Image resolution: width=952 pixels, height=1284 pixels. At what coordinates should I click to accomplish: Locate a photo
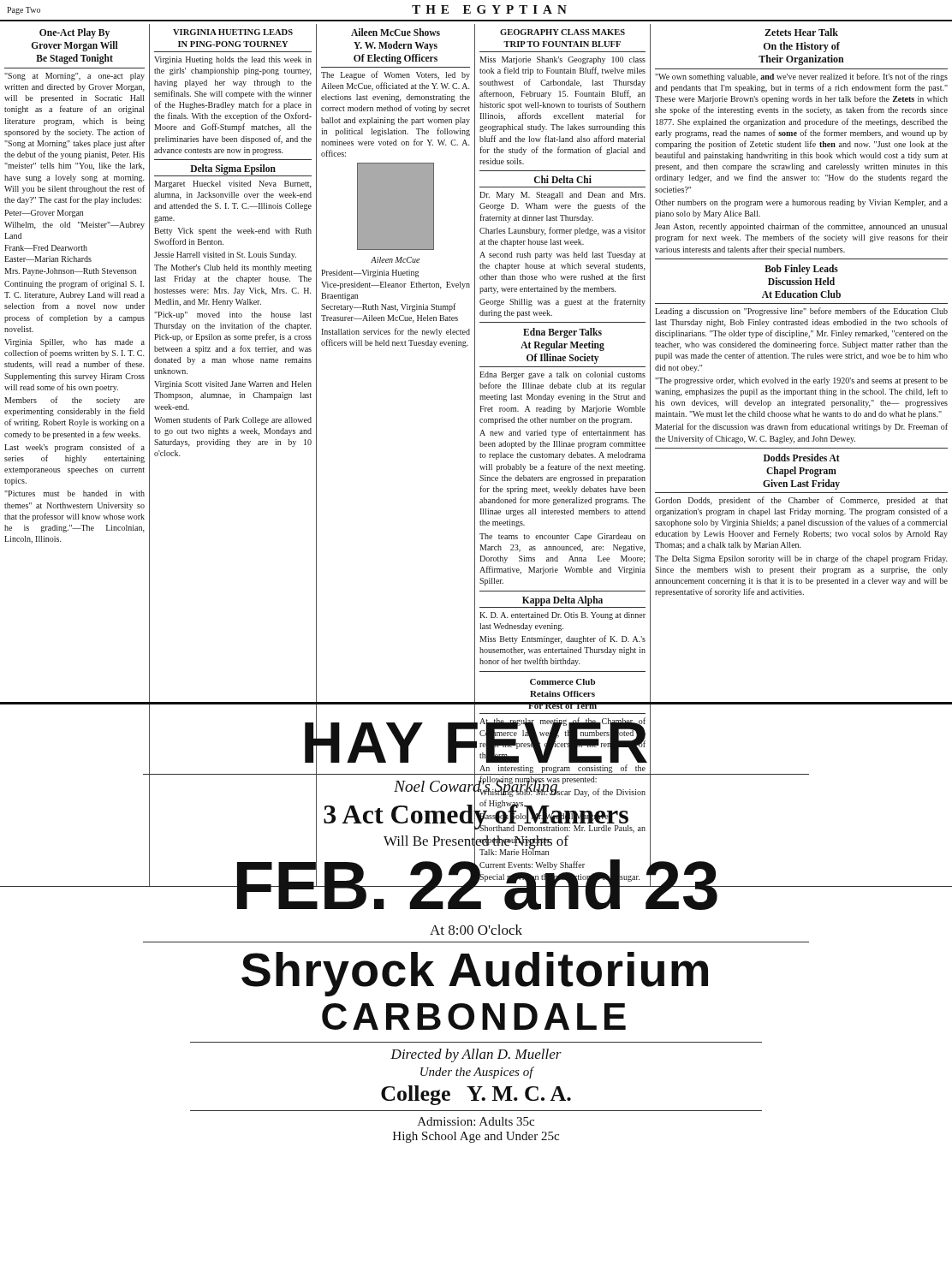(396, 207)
